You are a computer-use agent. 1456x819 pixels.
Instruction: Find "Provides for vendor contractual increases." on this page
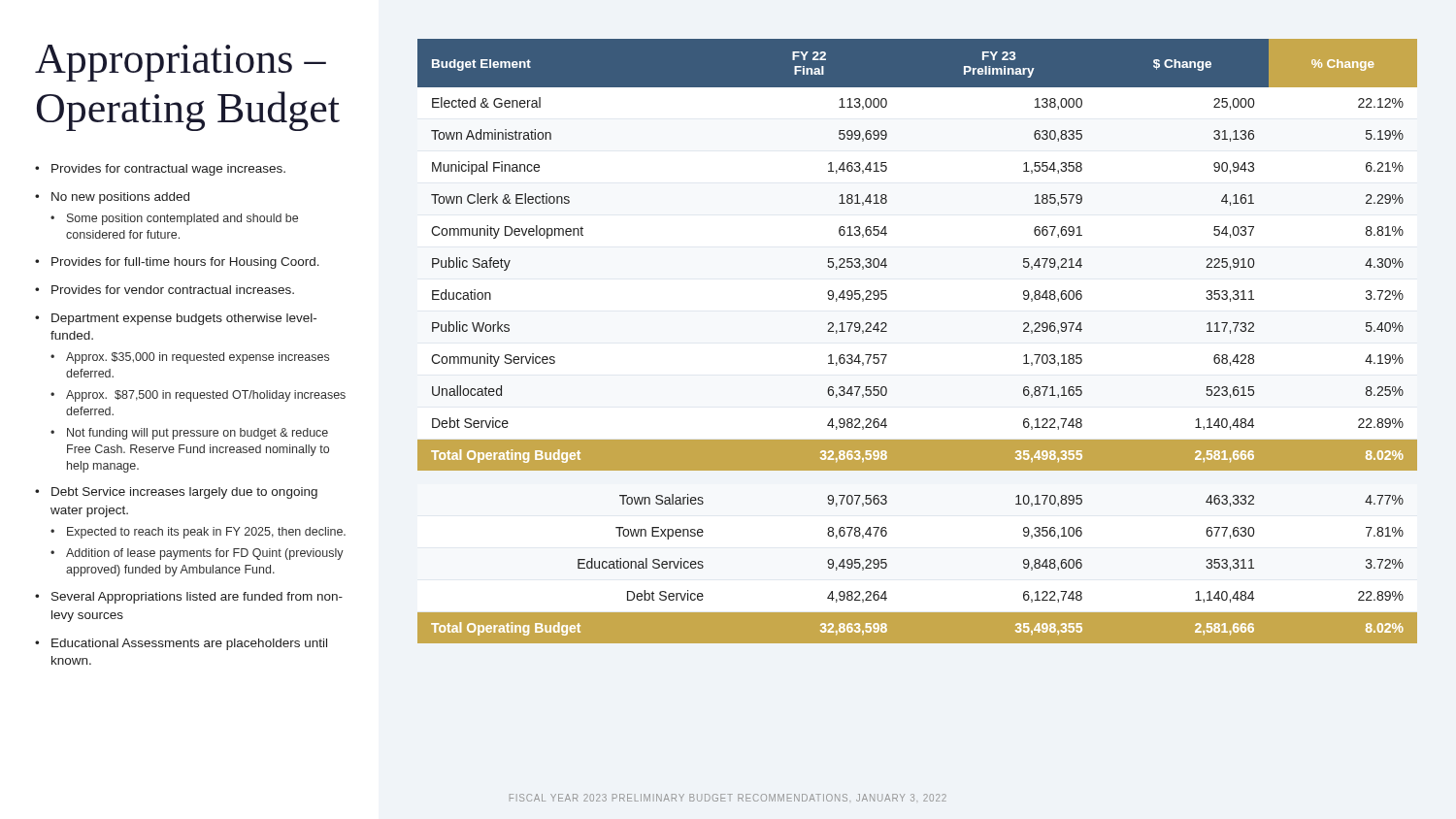(173, 289)
